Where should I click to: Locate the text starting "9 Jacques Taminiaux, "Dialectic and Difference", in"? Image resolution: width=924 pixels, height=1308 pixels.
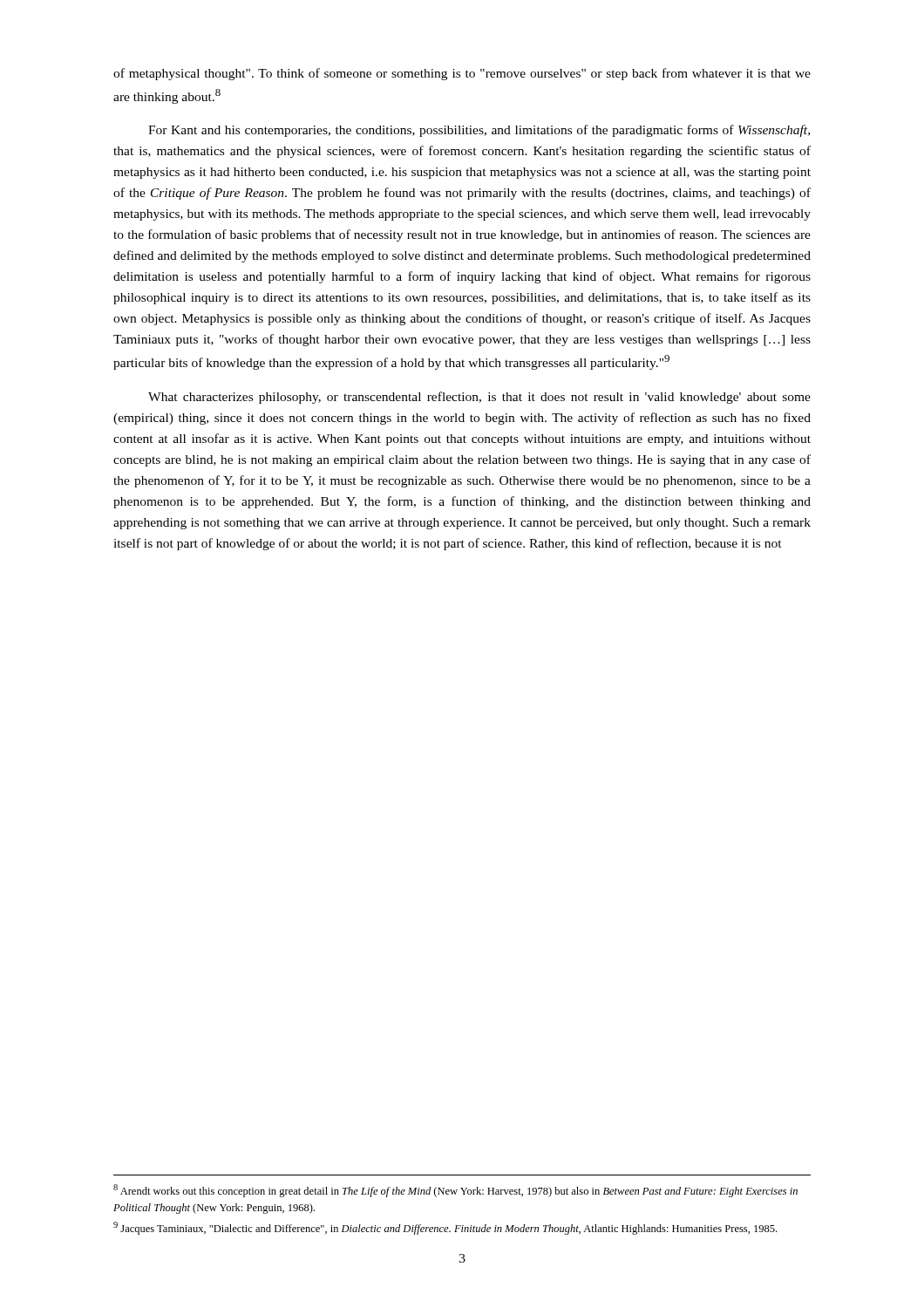445,1227
